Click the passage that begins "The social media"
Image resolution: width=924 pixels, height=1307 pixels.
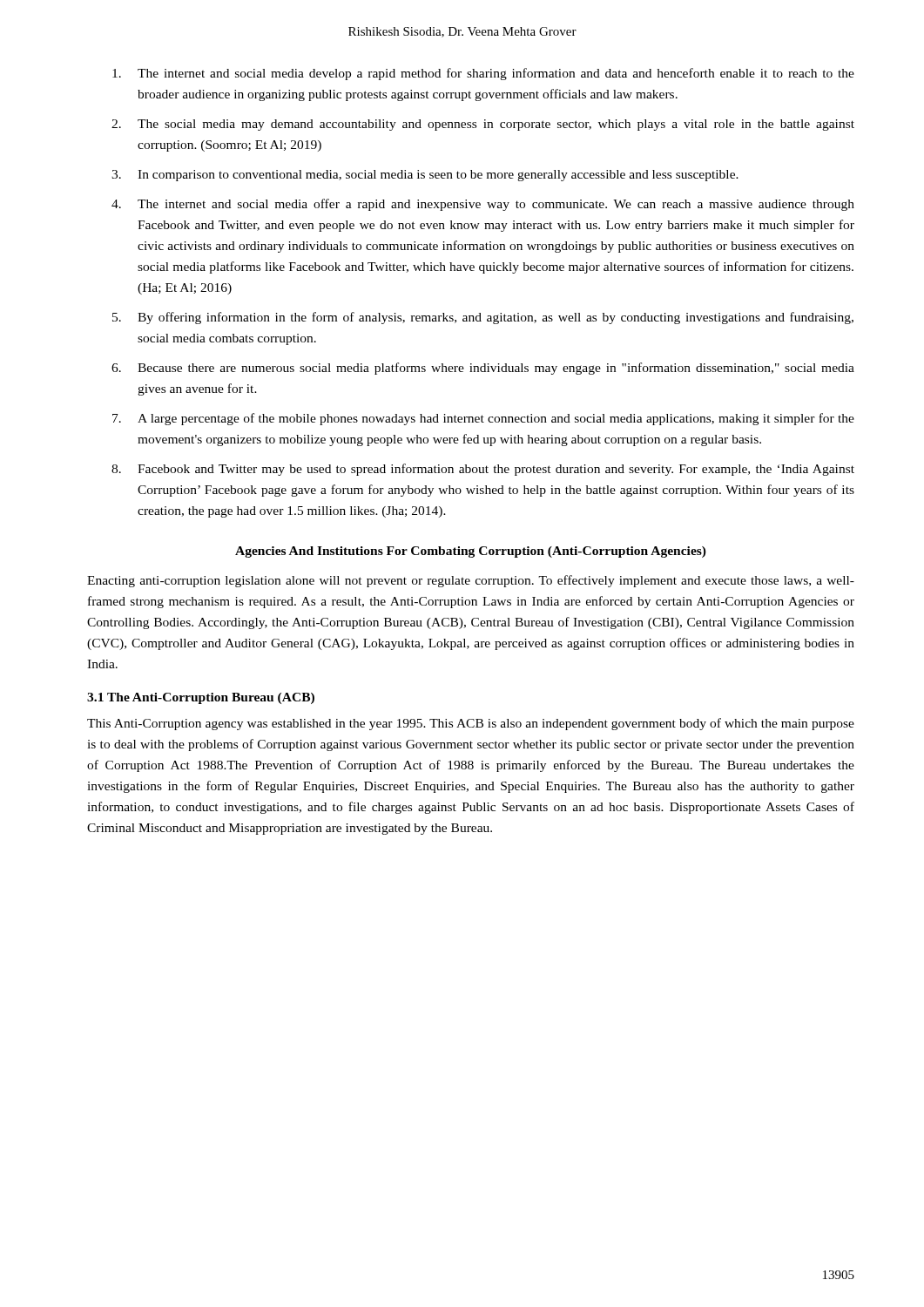tap(496, 134)
